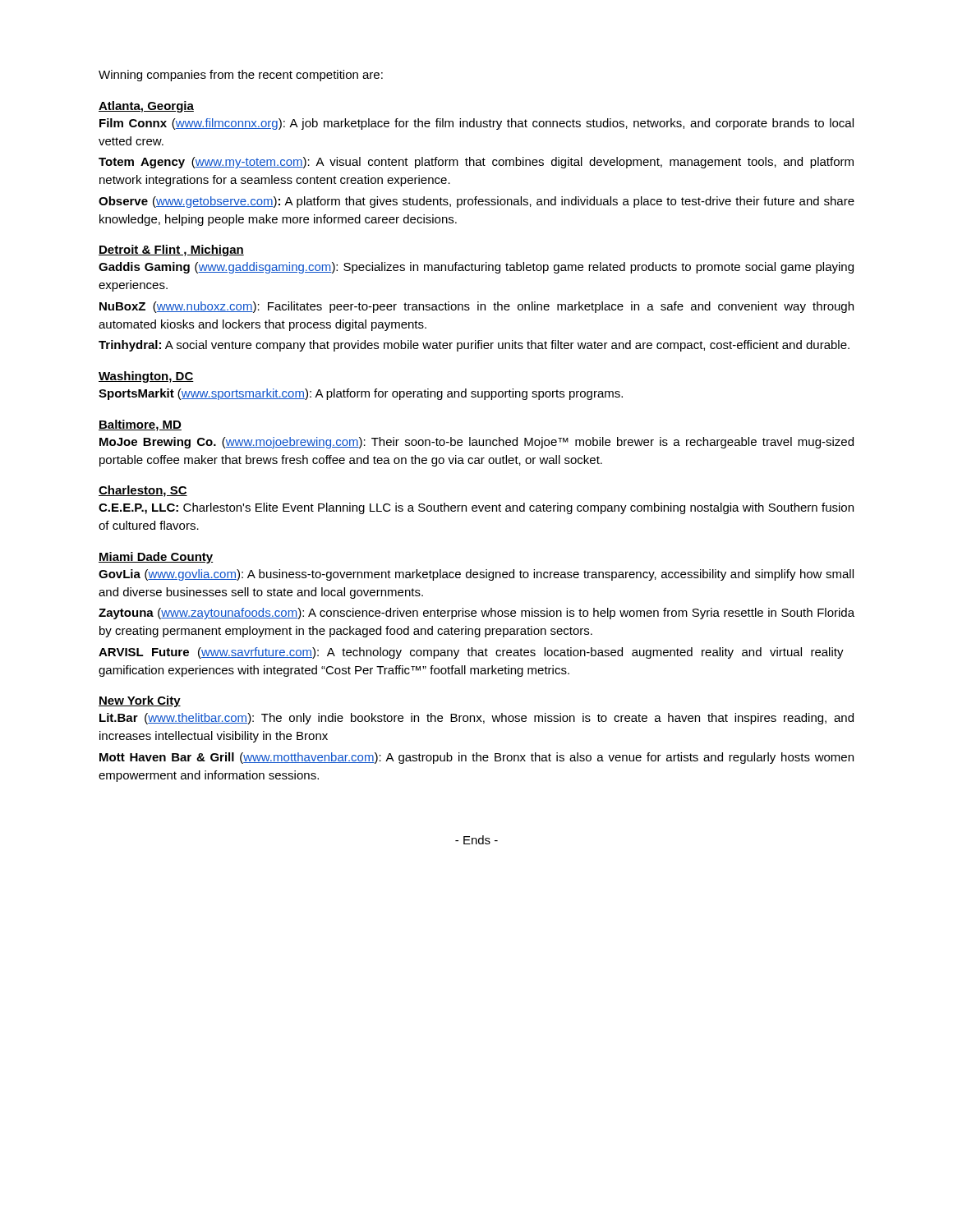Find the list item that says "Mott Haven Bar & Grill (www.motthavenbar.com):"
This screenshot has height=1232, width=953.
pyautogui.click(x=476, y=766)
